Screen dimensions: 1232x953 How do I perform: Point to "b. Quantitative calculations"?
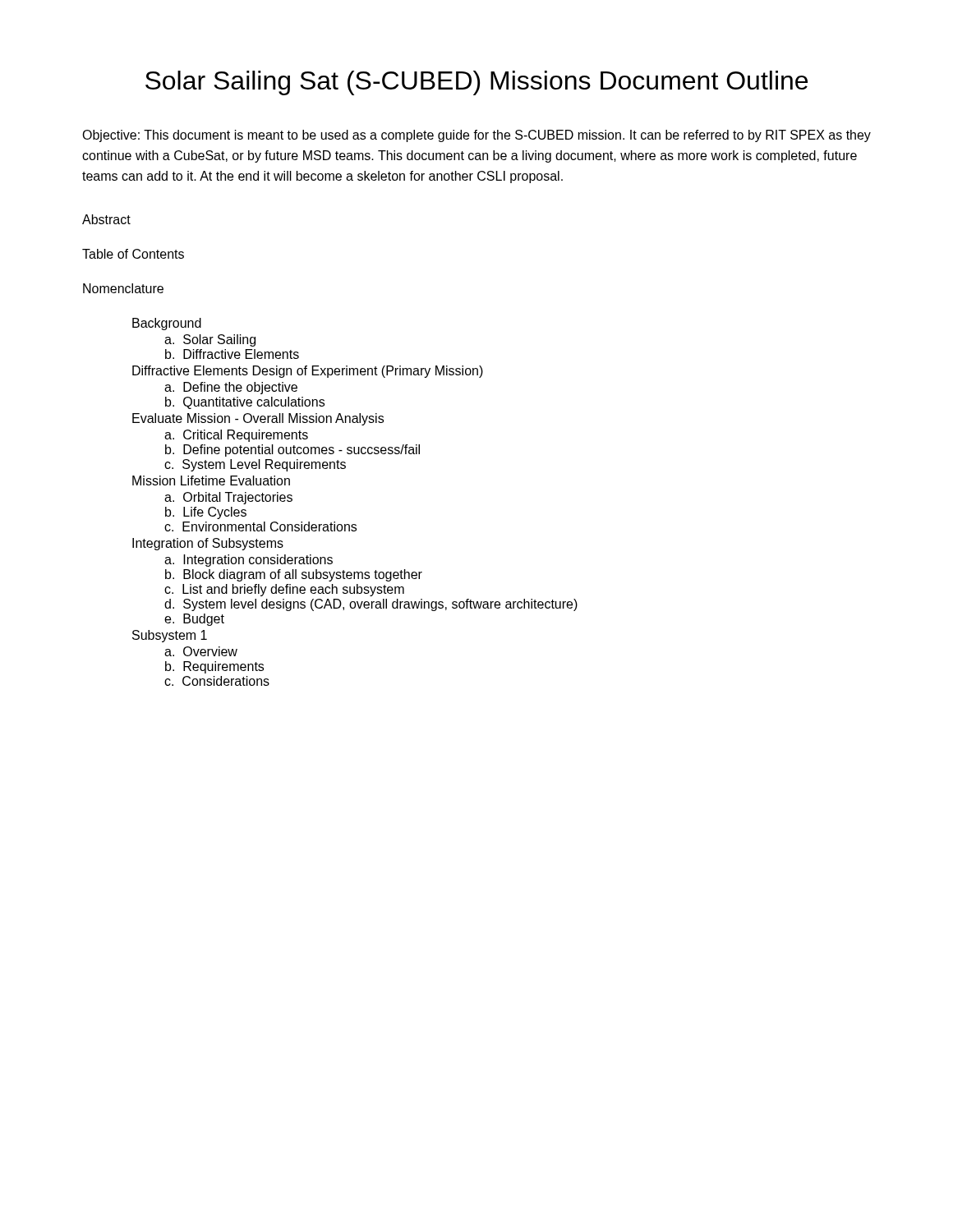tap(245, 403)
